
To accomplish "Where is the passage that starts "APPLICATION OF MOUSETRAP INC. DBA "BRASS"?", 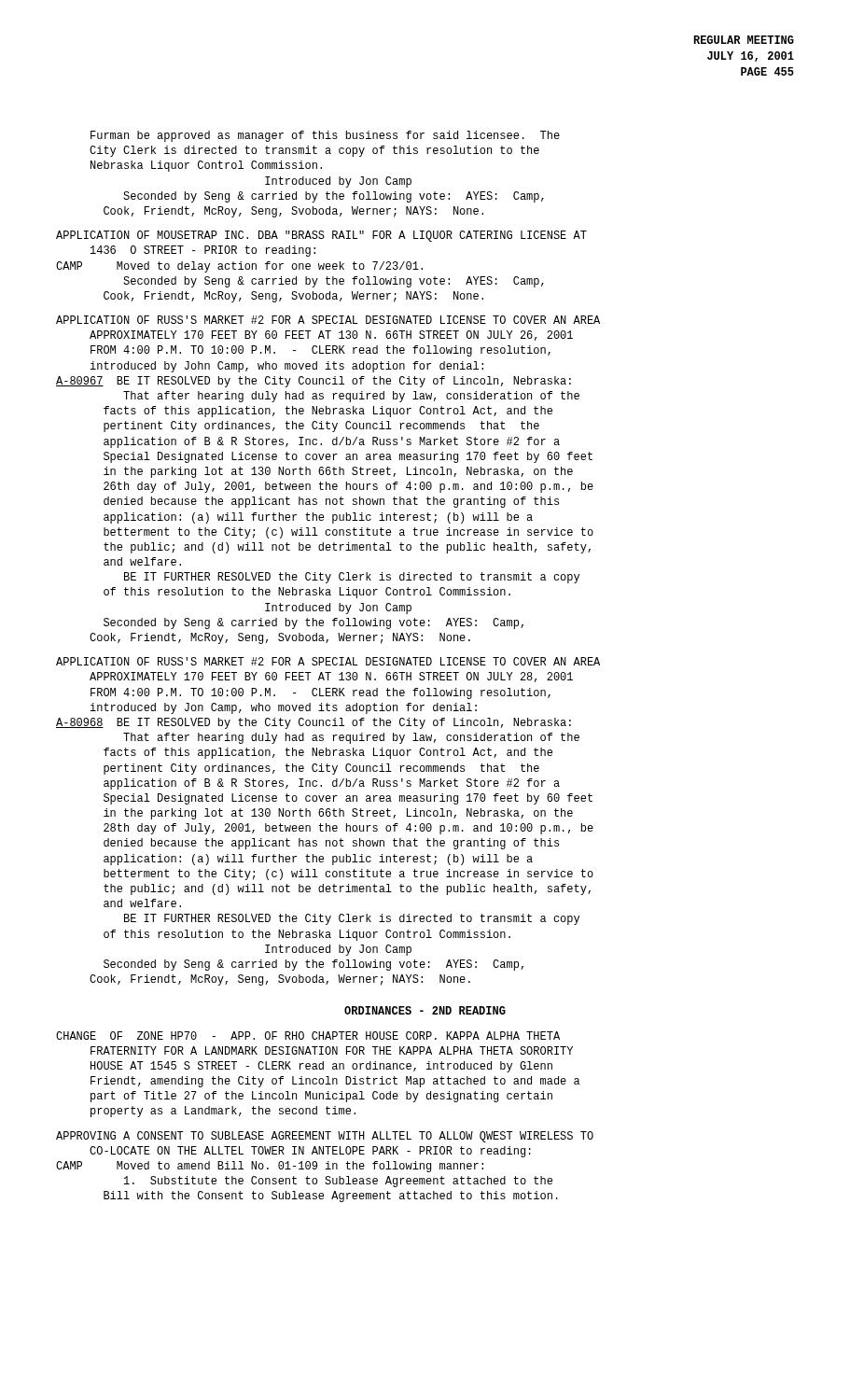I will [x=425, y=267].
